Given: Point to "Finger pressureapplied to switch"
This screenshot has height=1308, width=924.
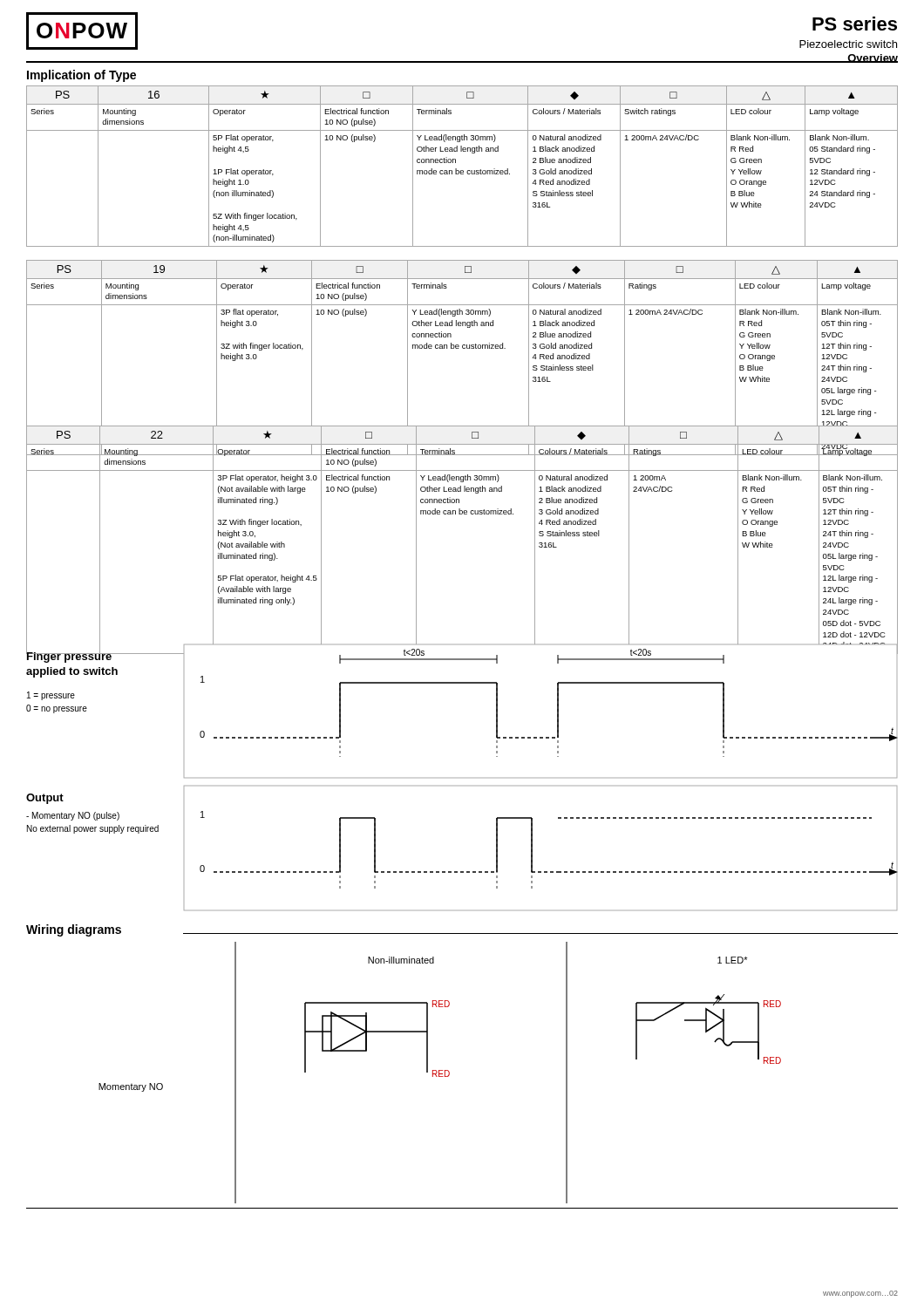Looking at the screenshot, I should pyautogui.click(x=72, y=664).
